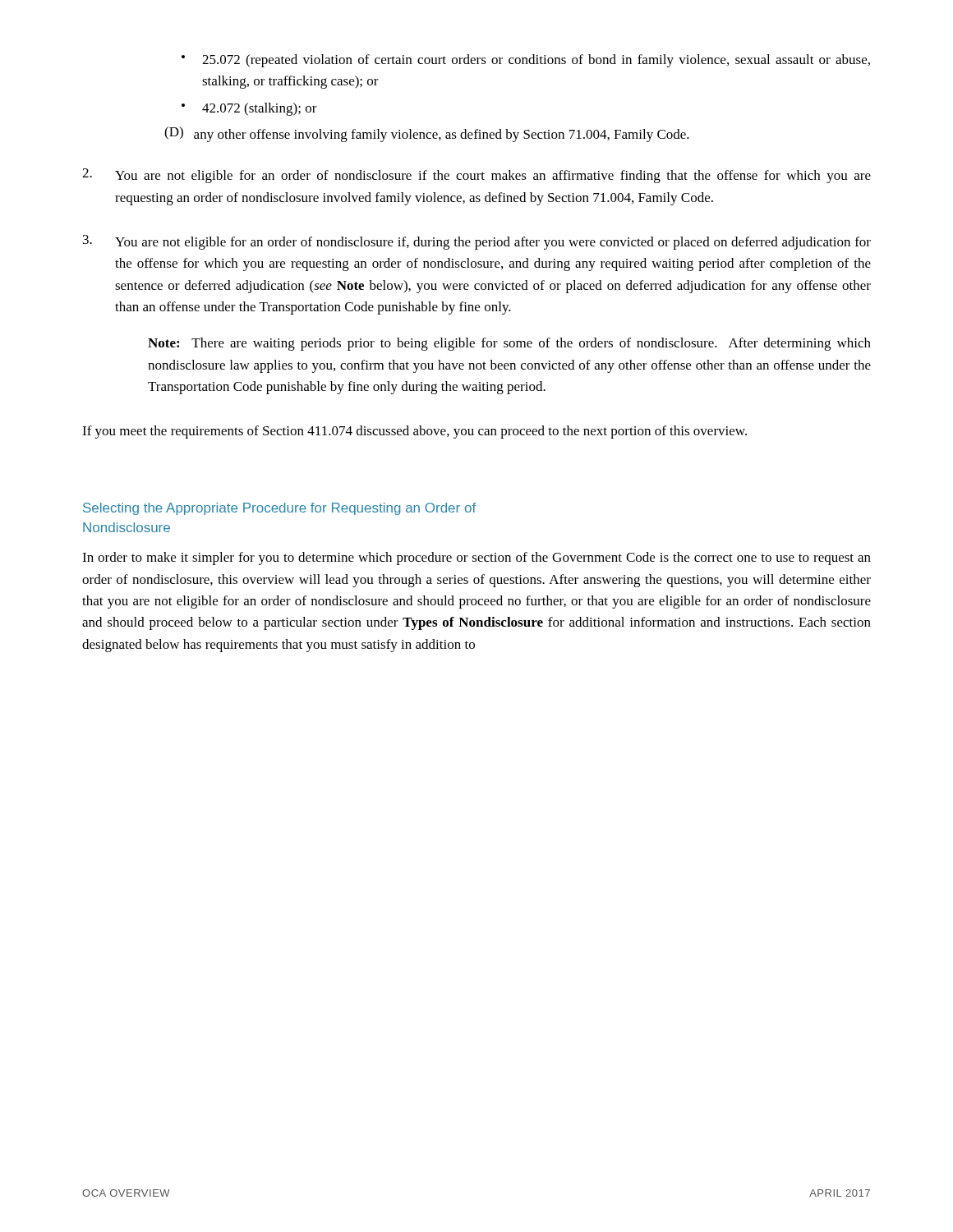This screenshot has width=953, height=1232.
Task: Select the region starting "In order to make it"
Action: 476,601
